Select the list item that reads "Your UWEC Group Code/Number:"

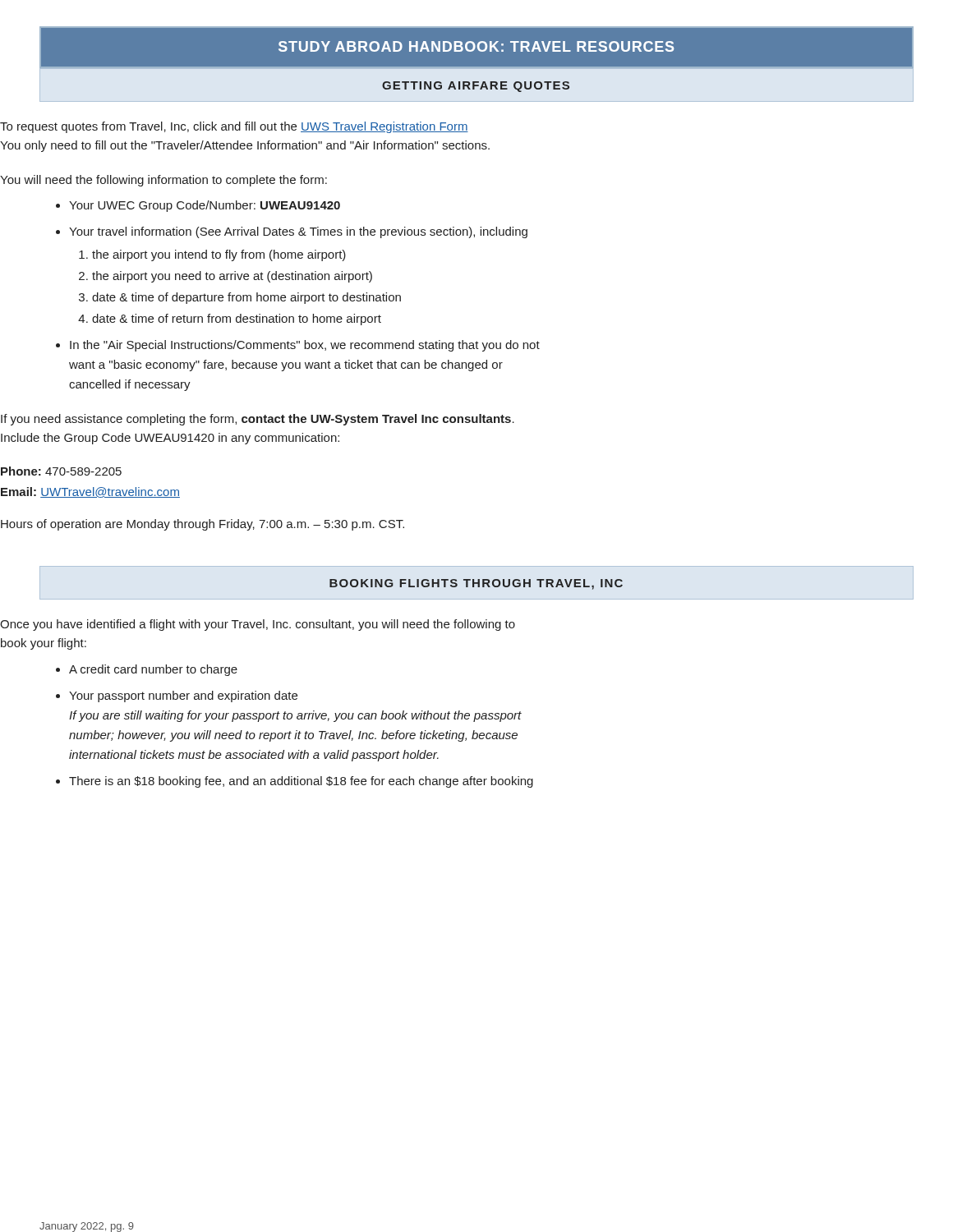(205, 205)
